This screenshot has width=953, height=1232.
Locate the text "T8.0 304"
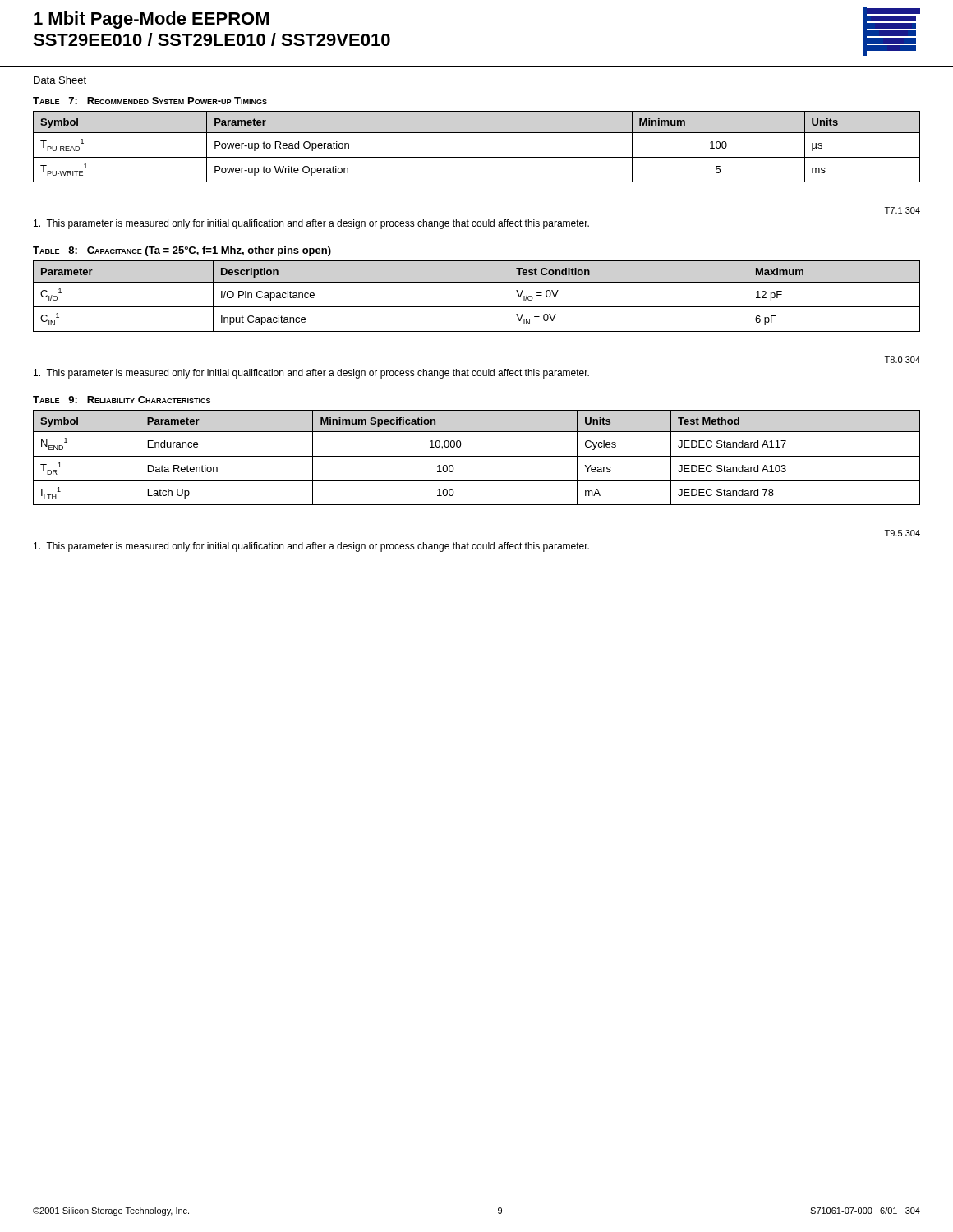(x=902, y=359)
